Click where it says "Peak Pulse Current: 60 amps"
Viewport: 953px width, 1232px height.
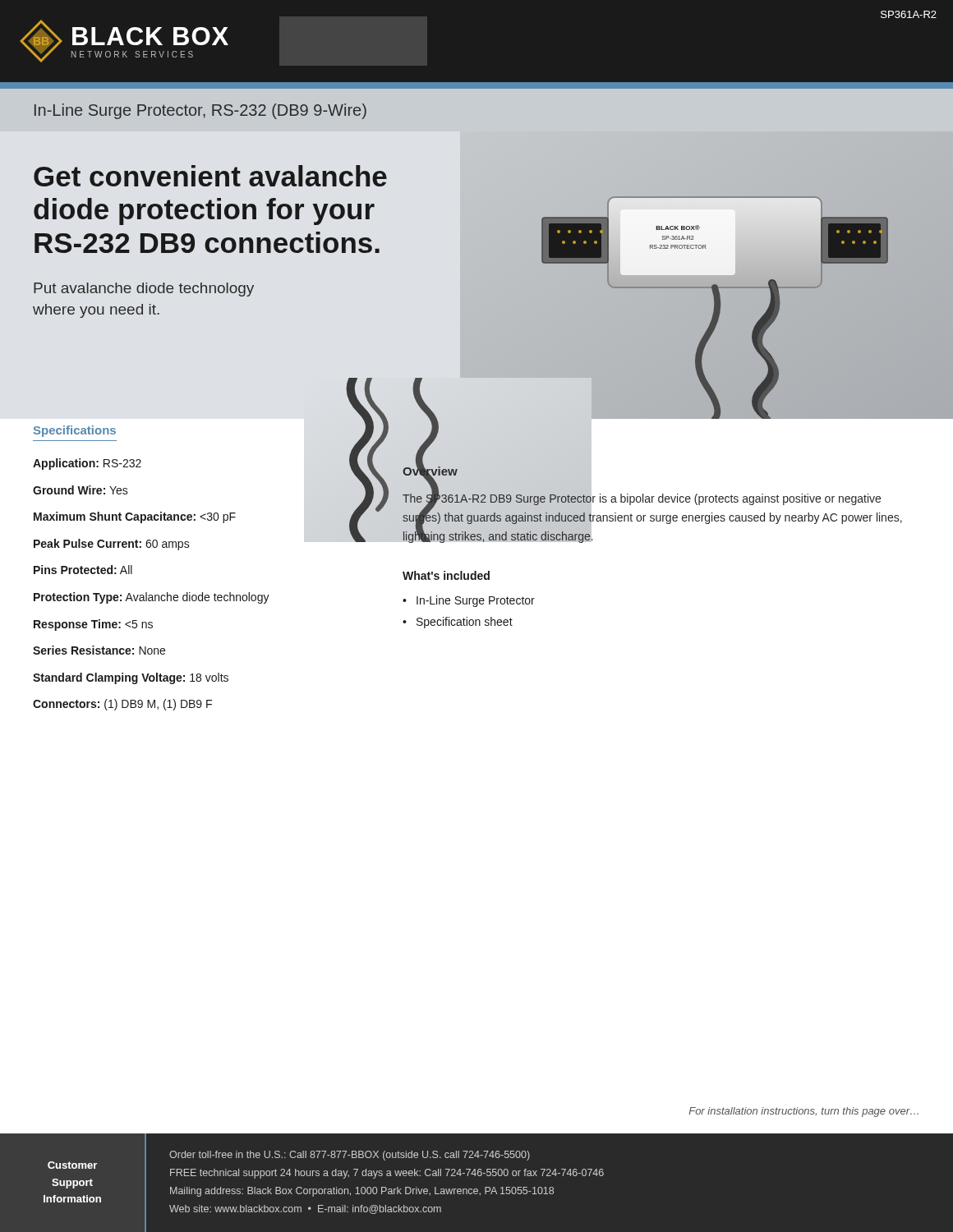pyautogui.click(x=111, y=544)
